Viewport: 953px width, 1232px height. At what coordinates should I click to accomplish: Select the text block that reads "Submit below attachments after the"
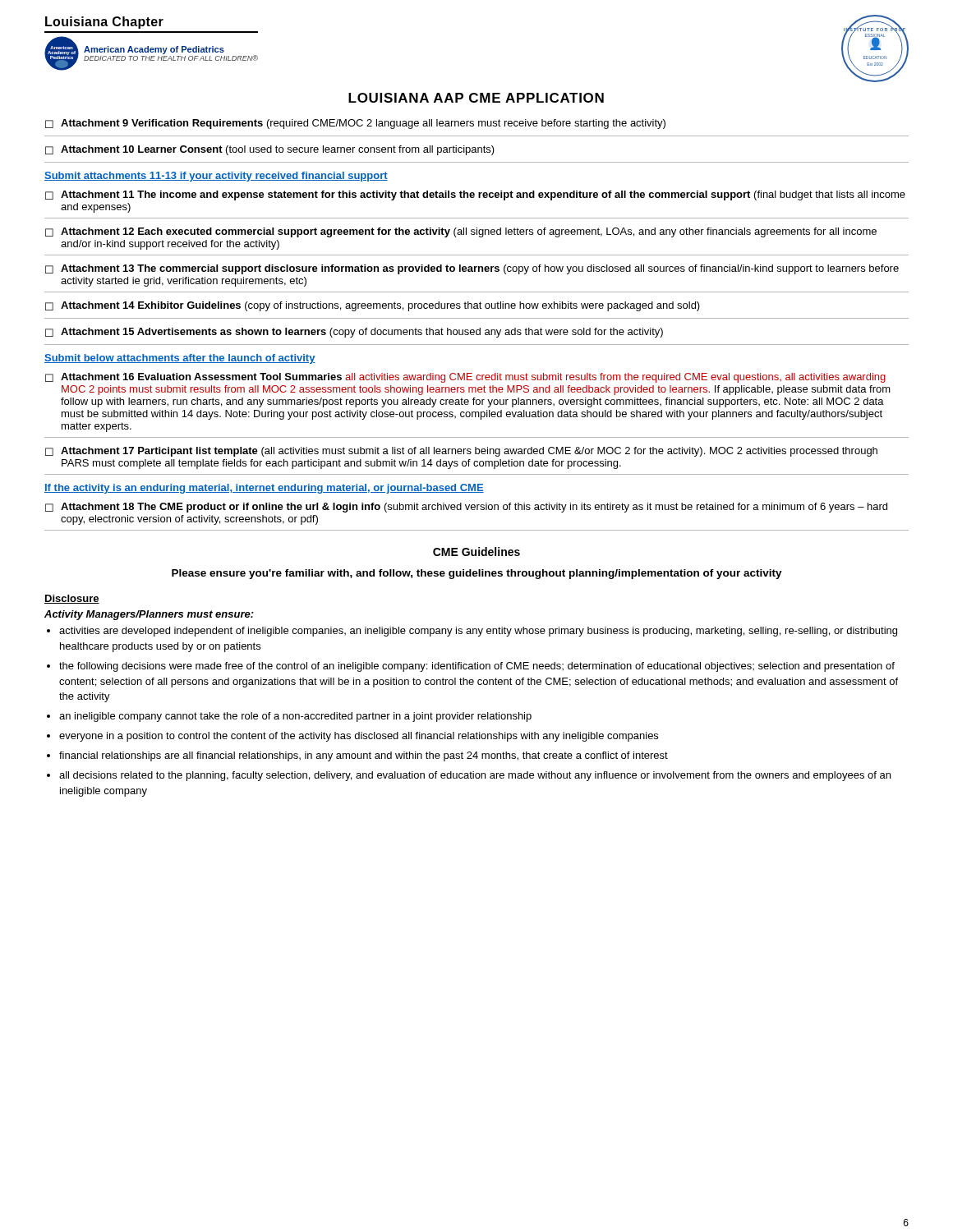pyautogui.click(x=180, y=358)
